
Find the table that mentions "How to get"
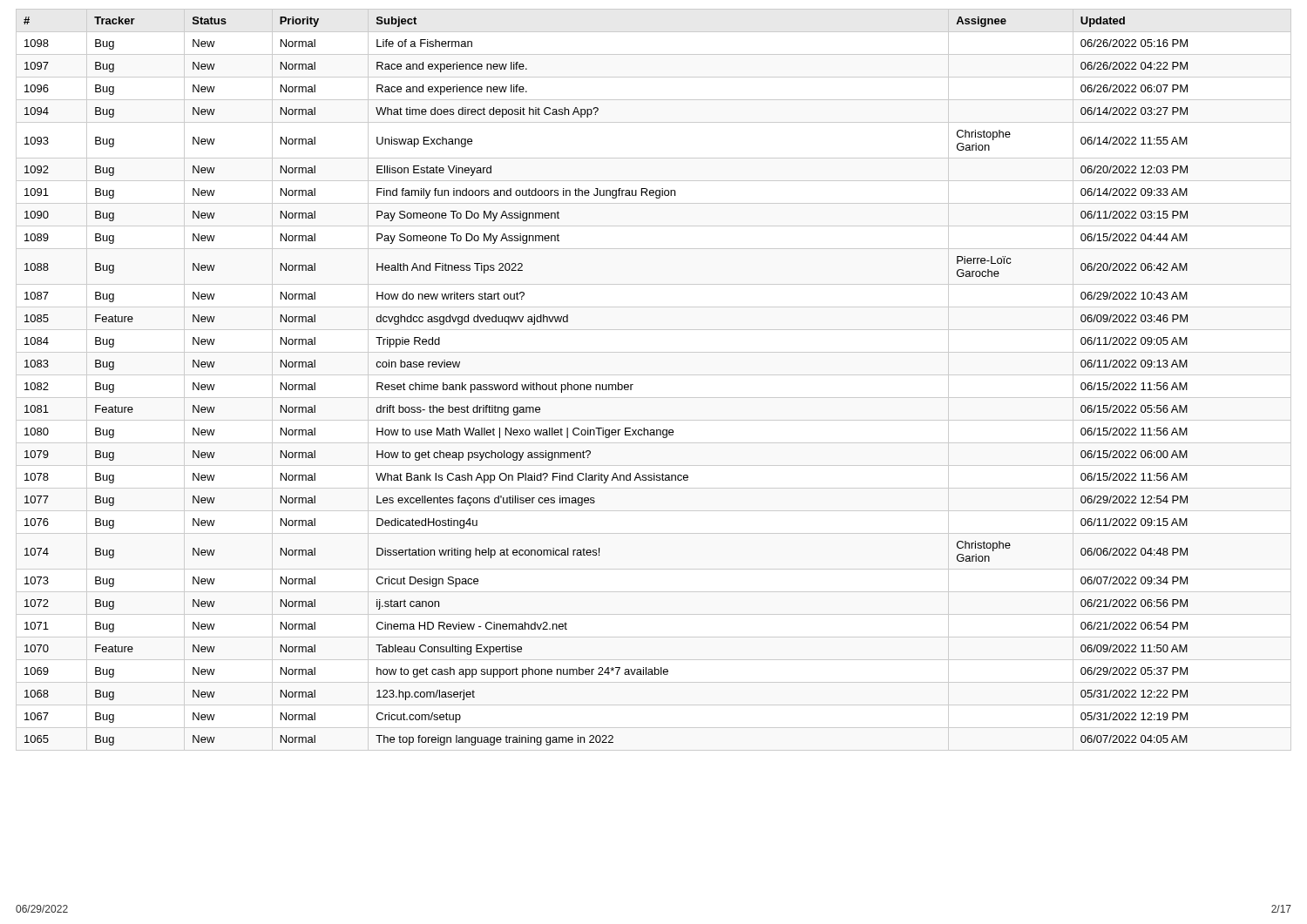tap(654, 375)
